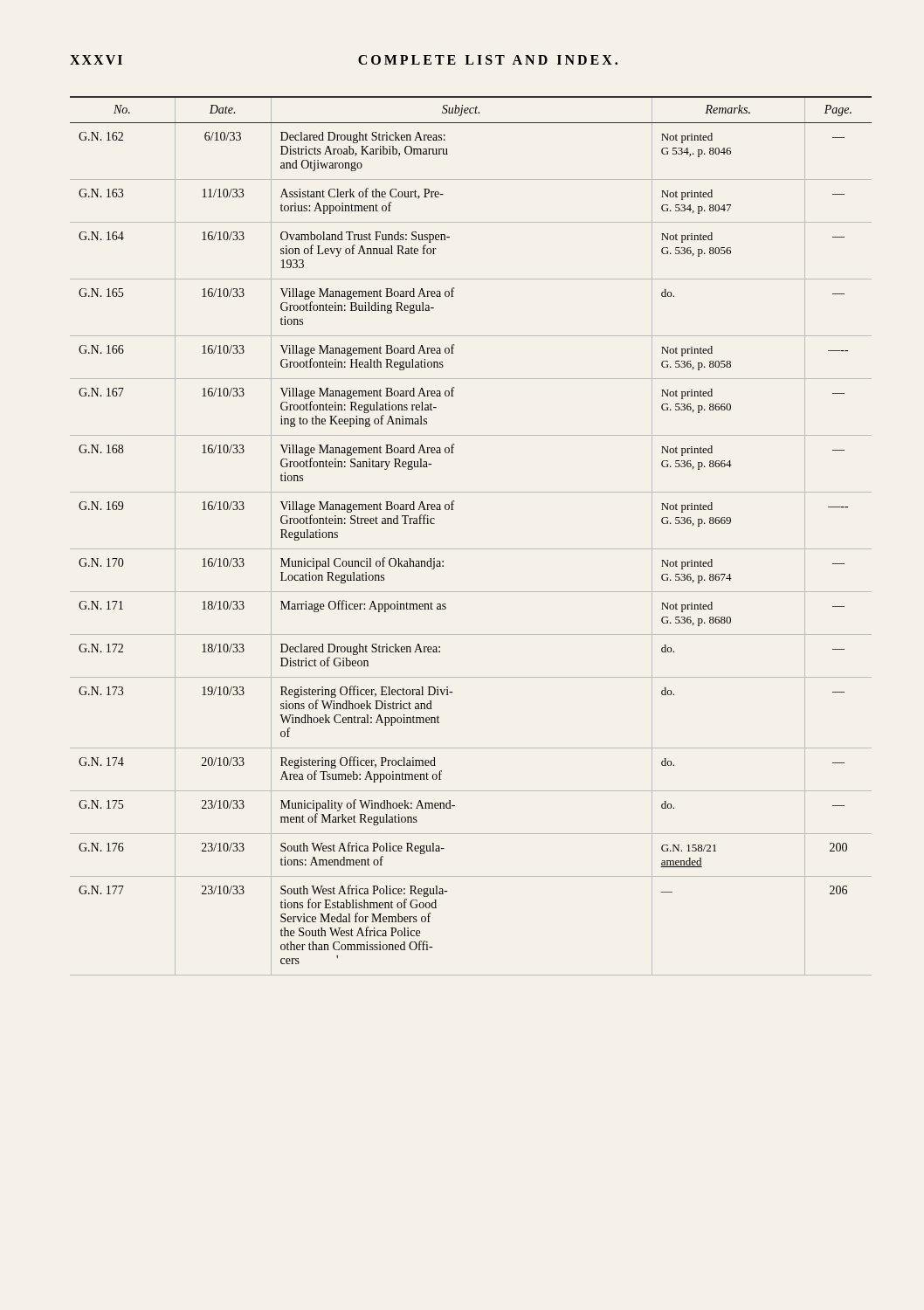
Task: Select the table that reads "Municipality of Windhoek: Amend- ment"
Action: coord(471,536)
